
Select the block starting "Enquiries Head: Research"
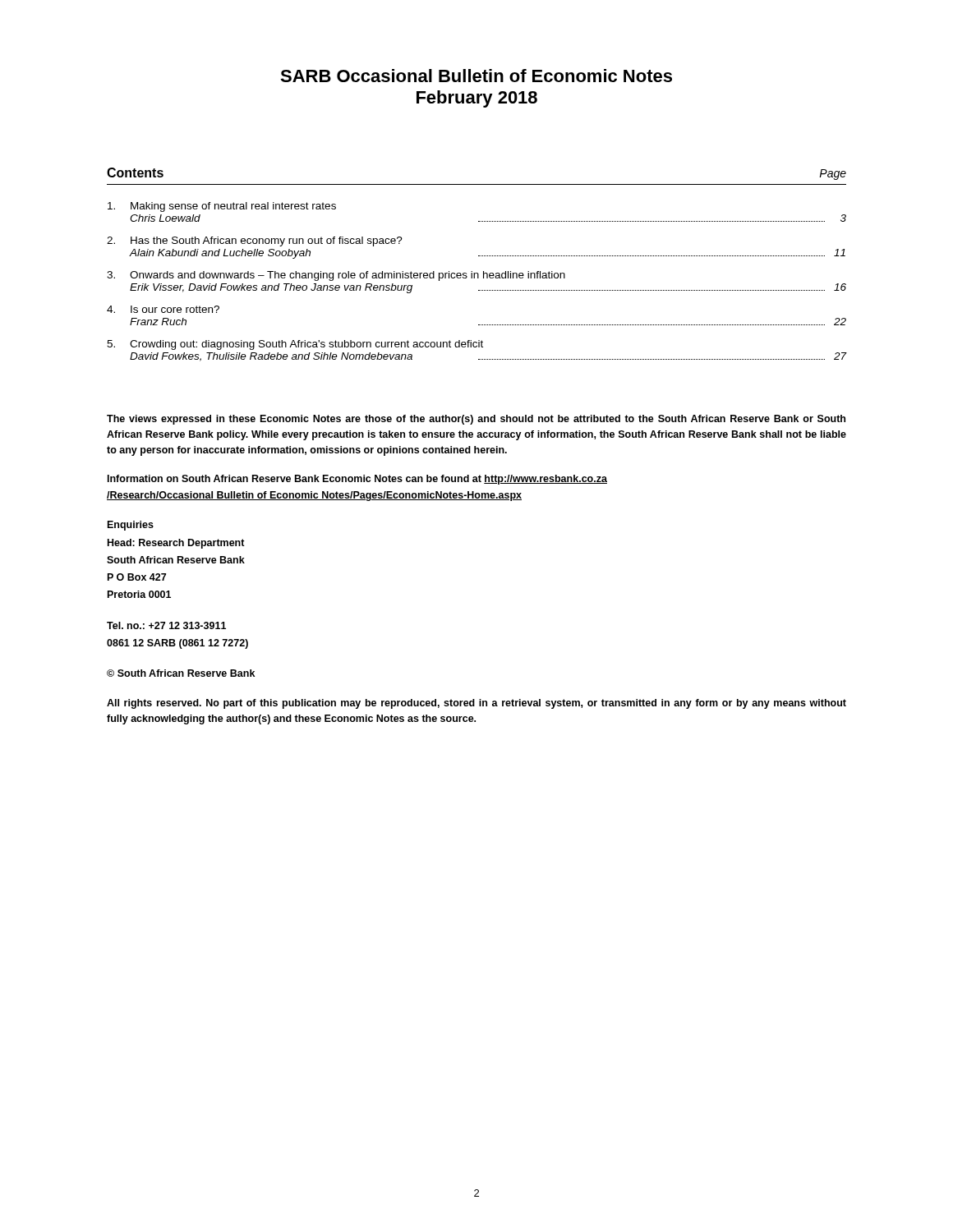coord(176,560)
